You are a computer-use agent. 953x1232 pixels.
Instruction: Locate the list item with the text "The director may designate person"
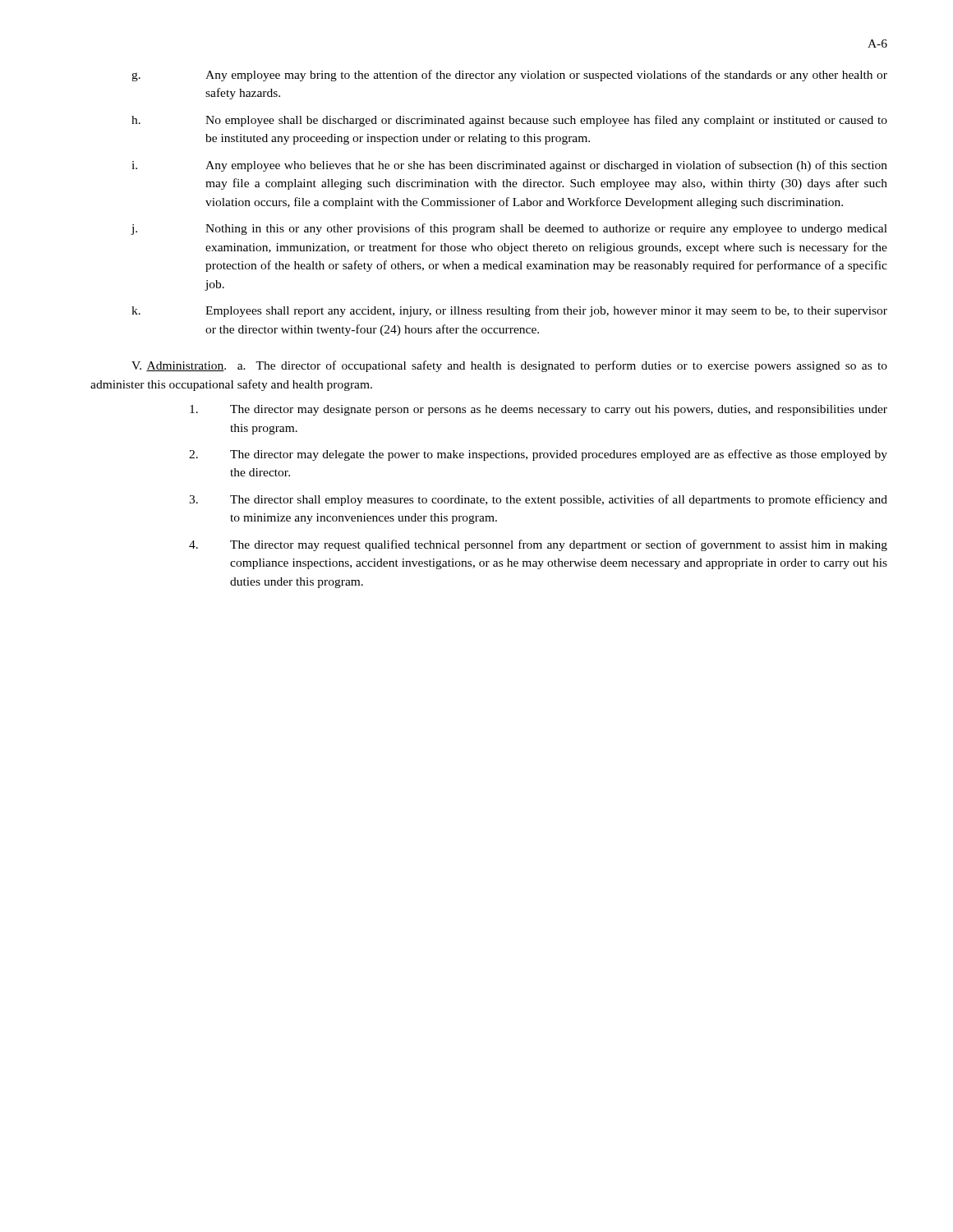pyautogui.click(x=538, y=418)
